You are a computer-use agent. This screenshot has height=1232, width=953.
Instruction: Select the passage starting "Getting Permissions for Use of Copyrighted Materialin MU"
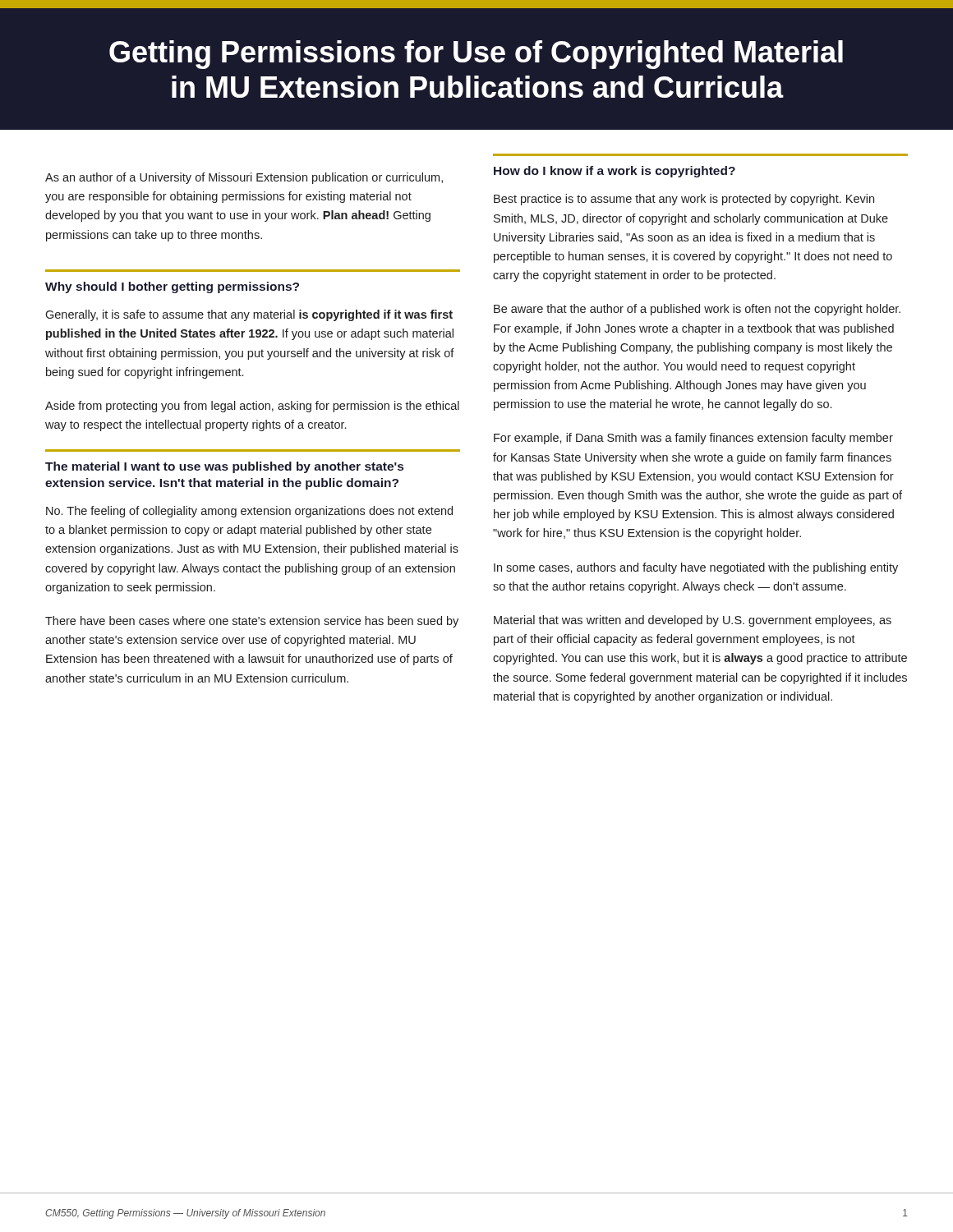[x=476, y=70]
